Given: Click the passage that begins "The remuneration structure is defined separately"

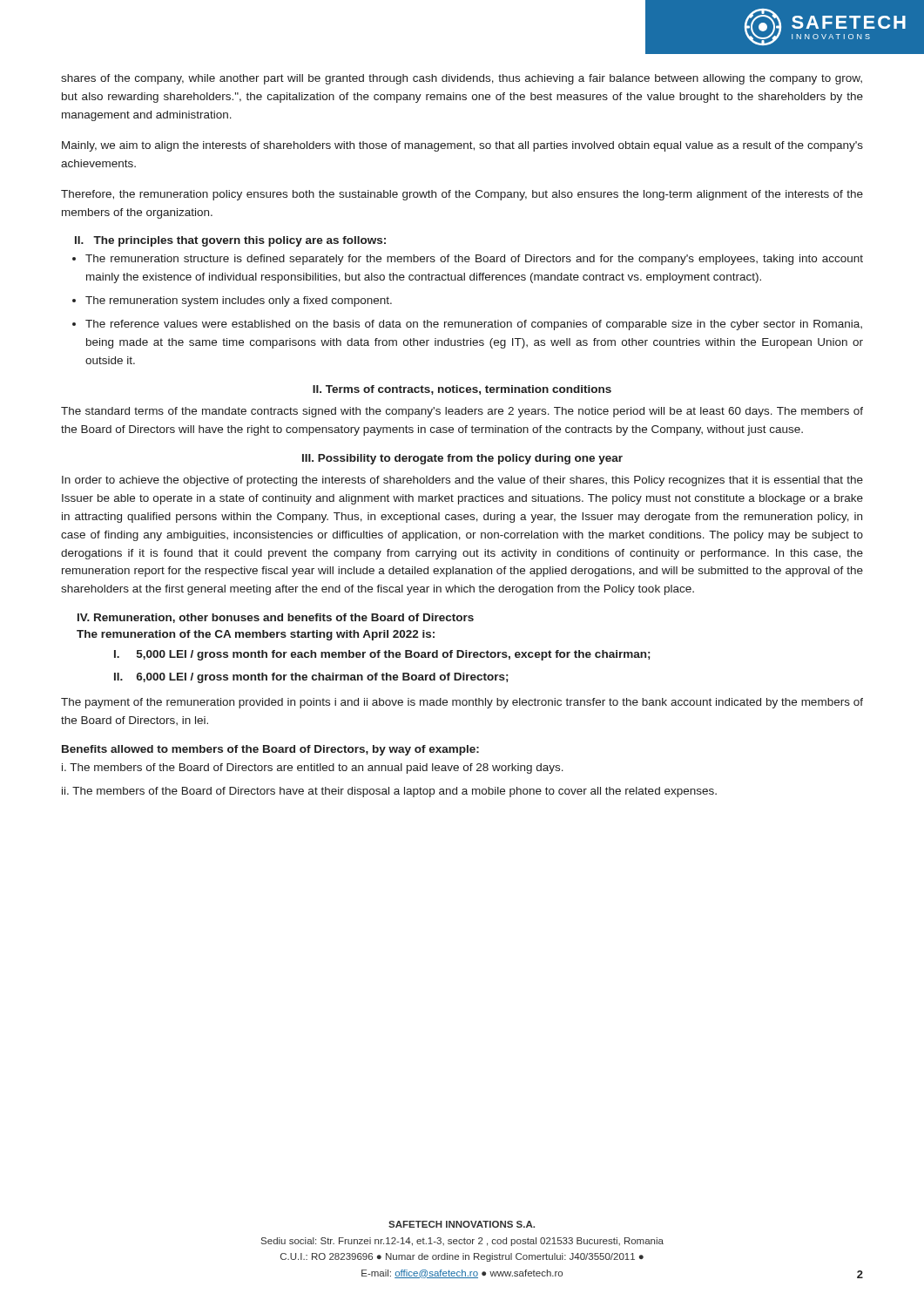Looking at the screenshot, I should 474,268.
